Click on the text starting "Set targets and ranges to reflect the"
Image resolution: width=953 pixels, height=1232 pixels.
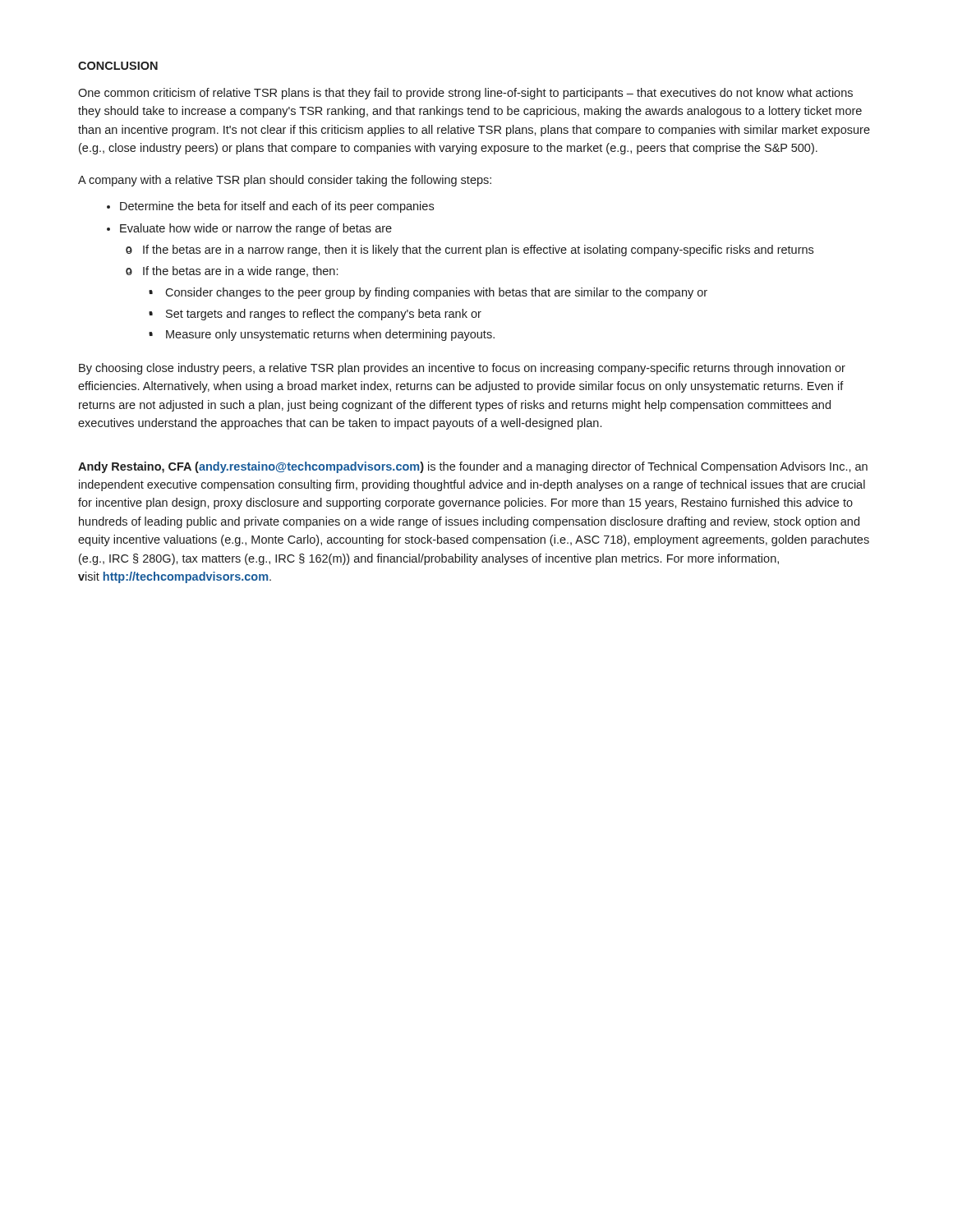[x=323, y=313]
